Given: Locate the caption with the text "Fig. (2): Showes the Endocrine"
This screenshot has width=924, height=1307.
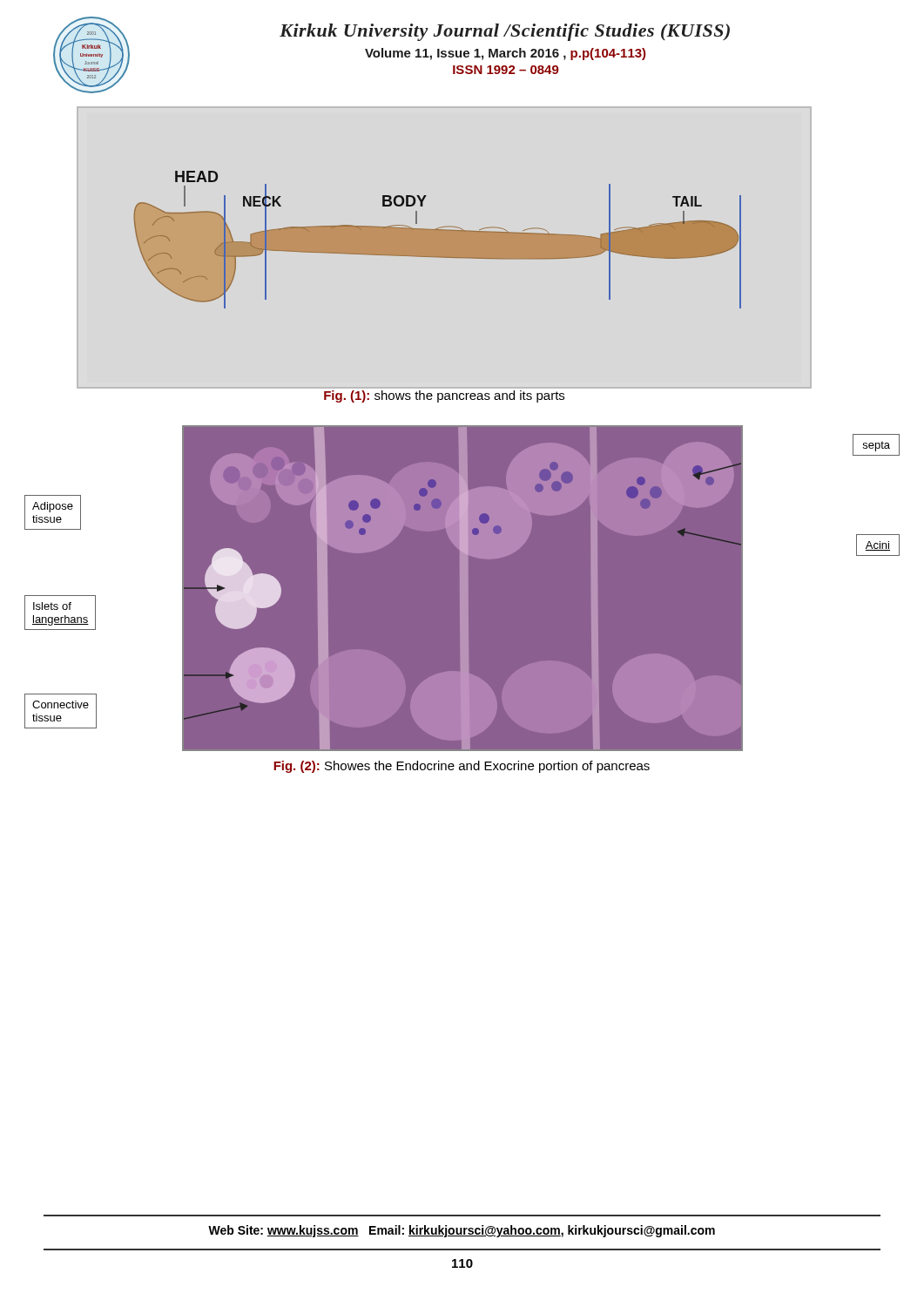Looking at the screenshot, I should pos(462,765).
